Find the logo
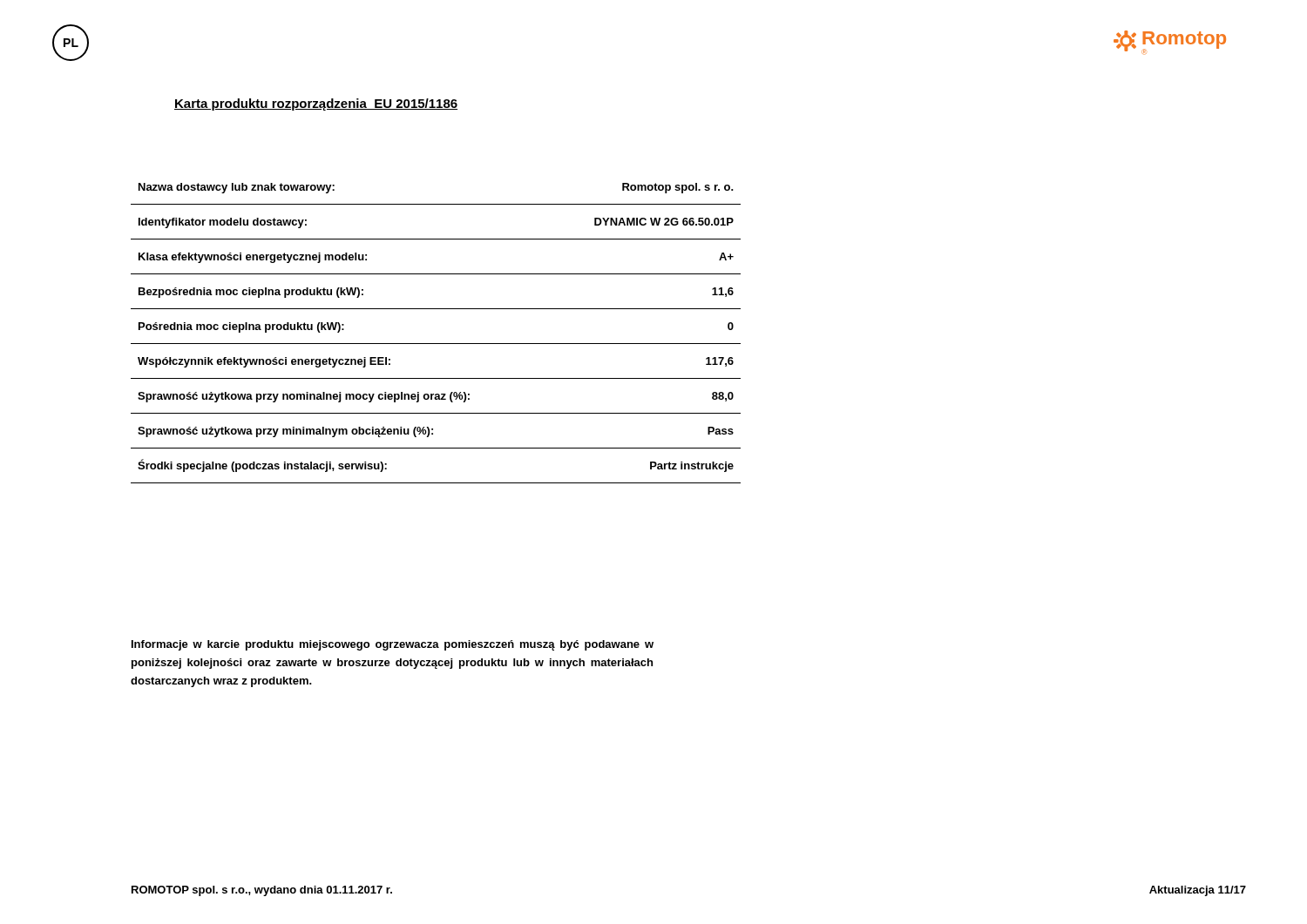The image size is (1307, 924). [x=1176, y=43]
